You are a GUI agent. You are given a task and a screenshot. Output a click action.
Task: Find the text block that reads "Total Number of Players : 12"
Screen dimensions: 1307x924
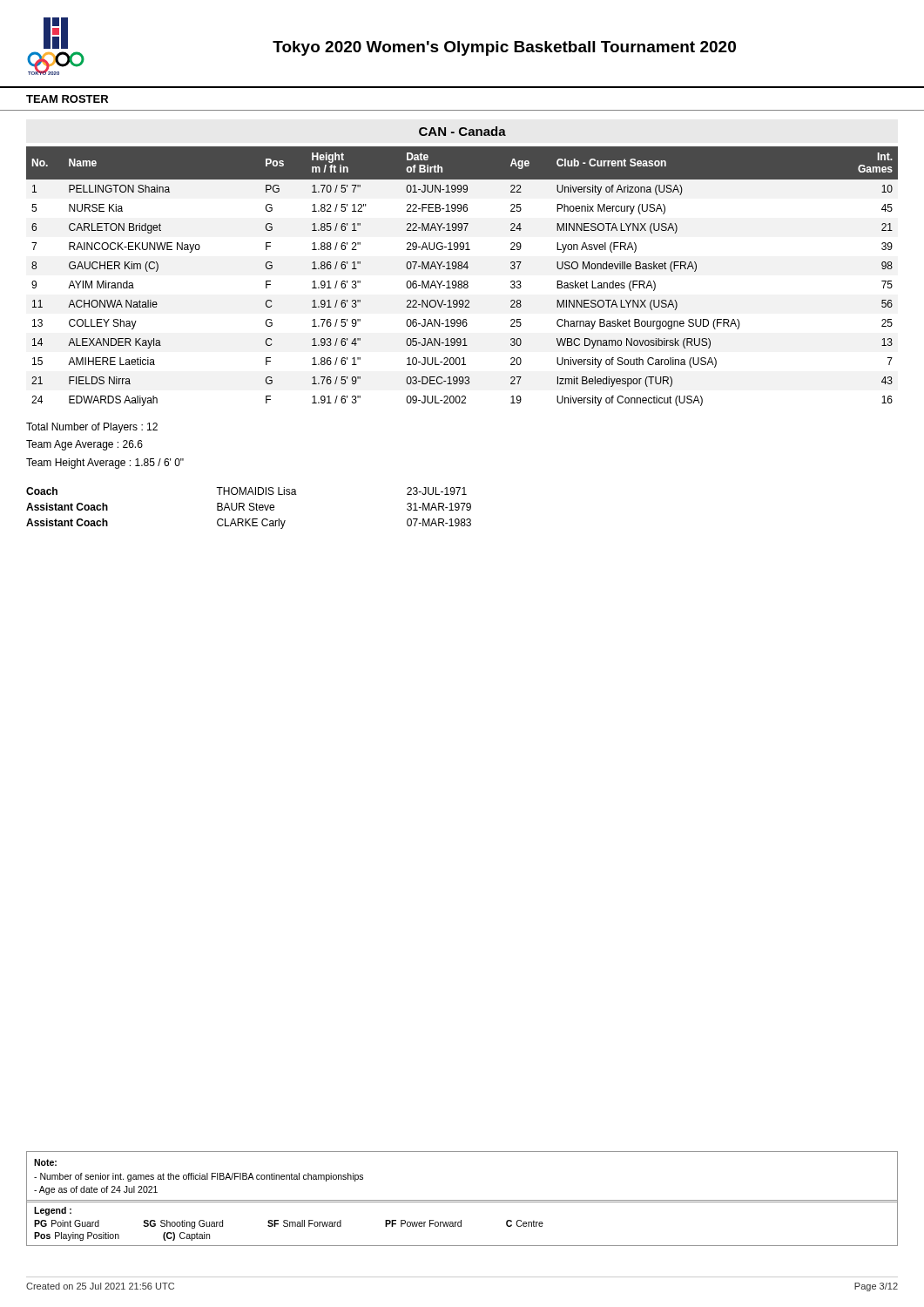pyautogui.click(x=105, y=445)
